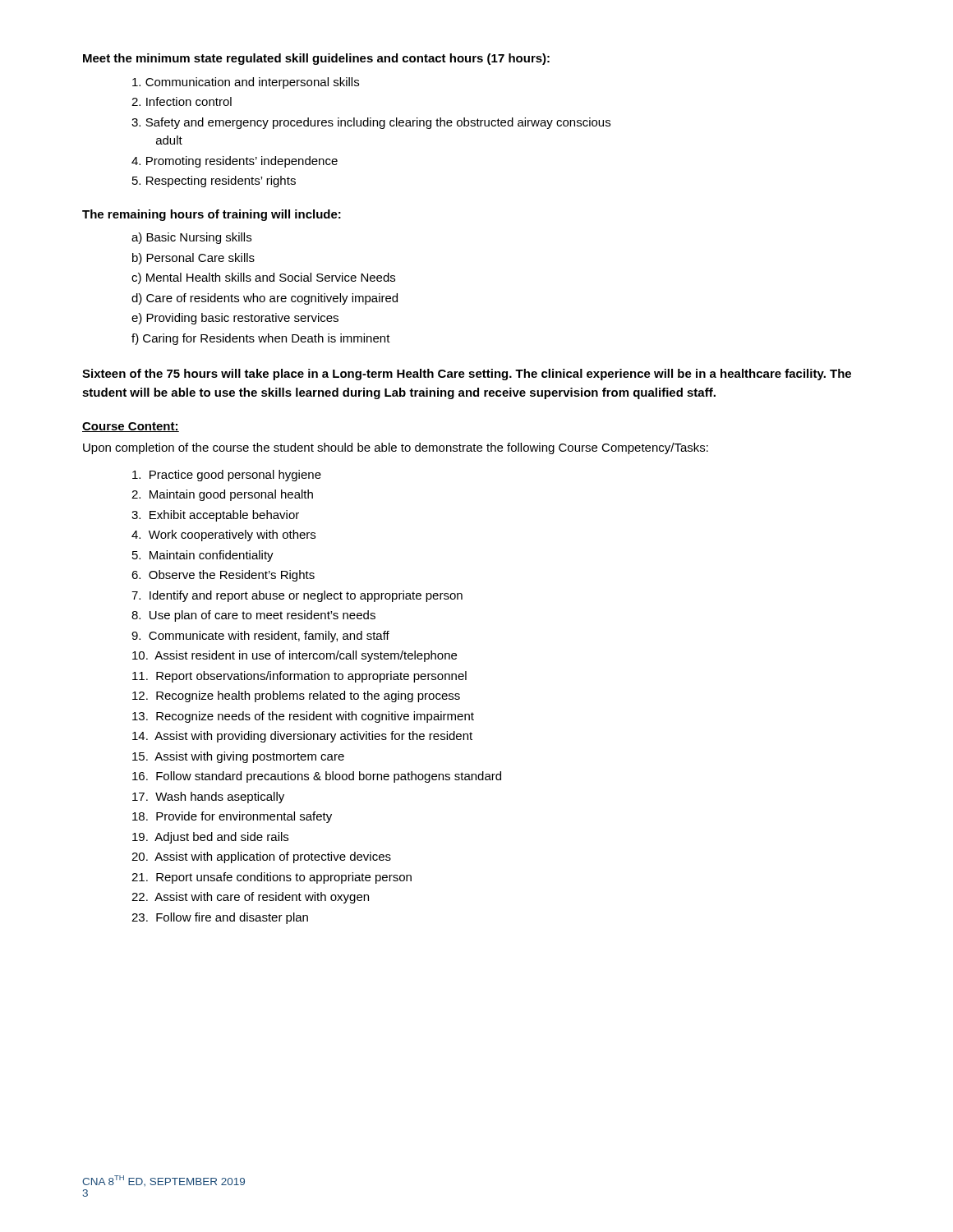This screenshot has width=953, height=1232.
Task: Point to "Course Content:"
Action: point(130,425)
